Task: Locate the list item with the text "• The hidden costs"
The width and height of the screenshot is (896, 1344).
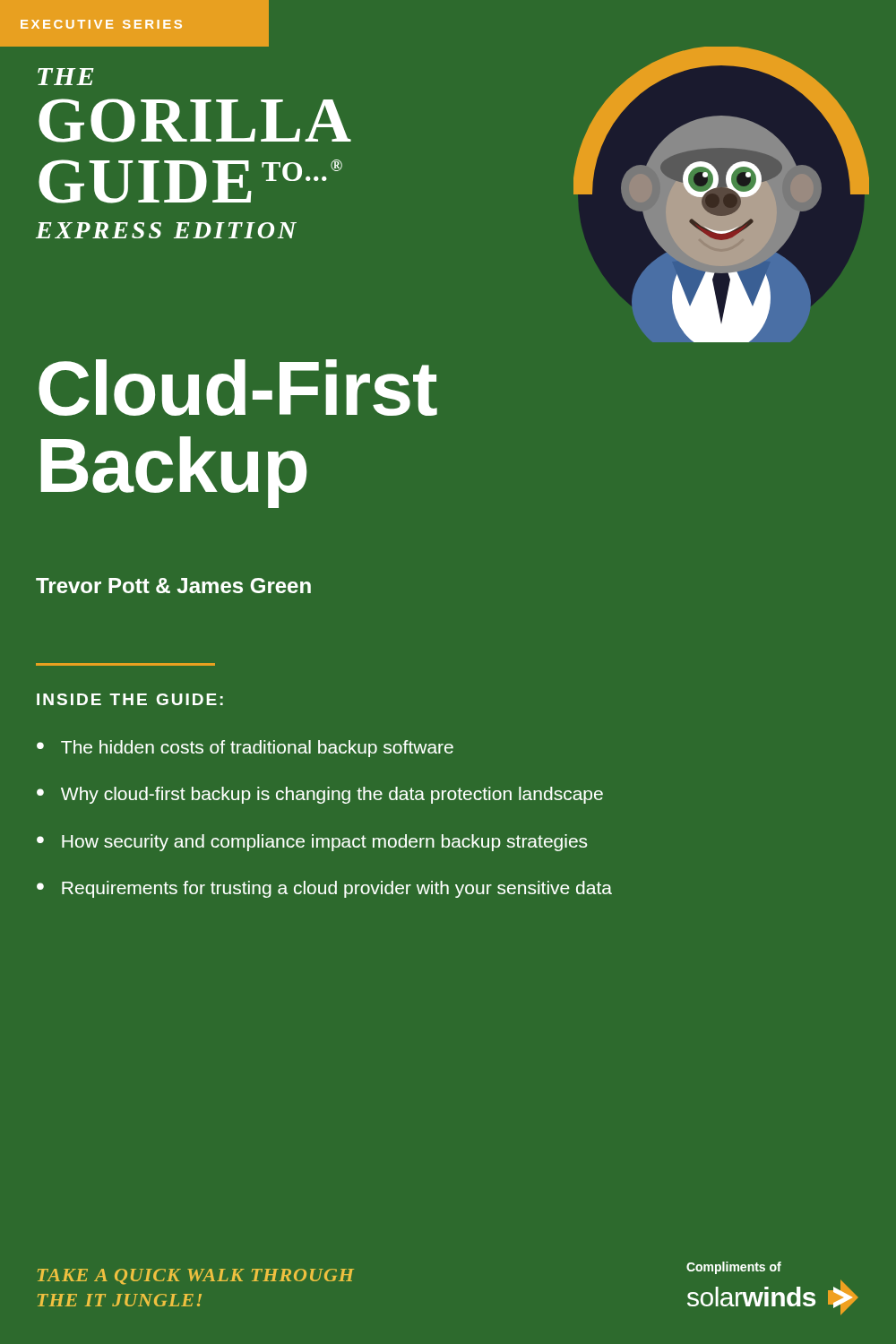Action: click(x=245, y=747)
